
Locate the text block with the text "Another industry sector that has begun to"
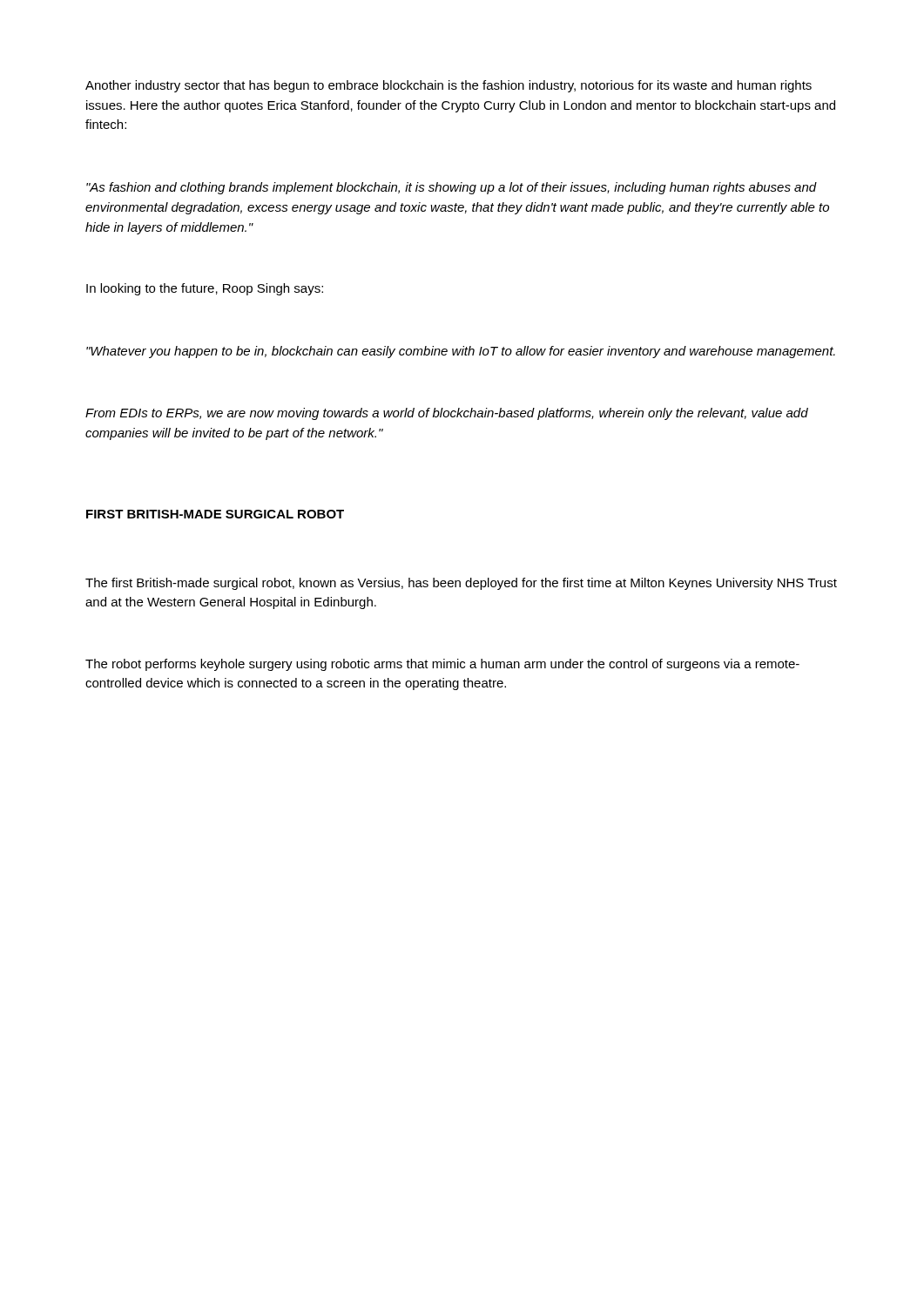coord(462,105)
